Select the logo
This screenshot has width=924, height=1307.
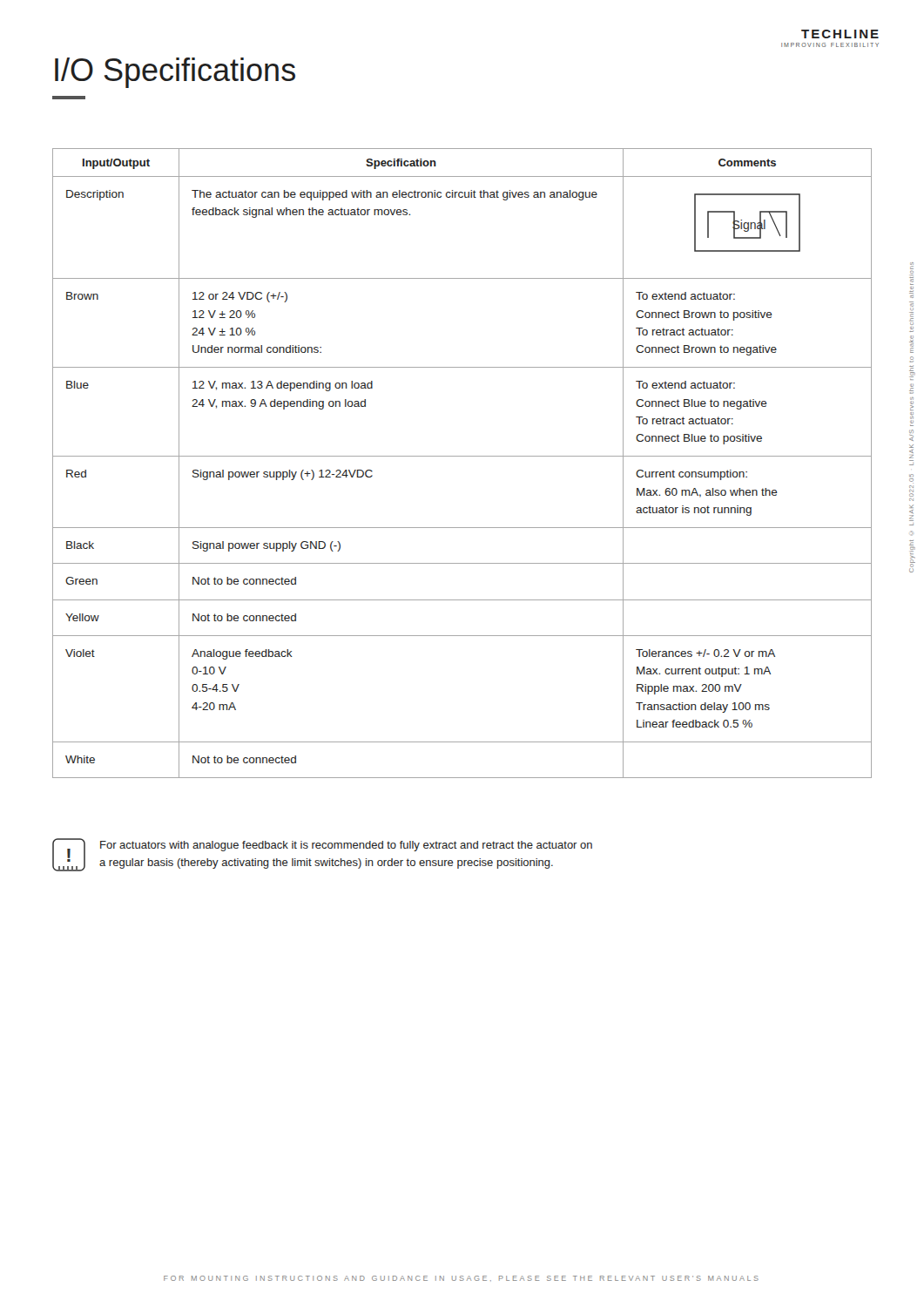coord(831,37)
